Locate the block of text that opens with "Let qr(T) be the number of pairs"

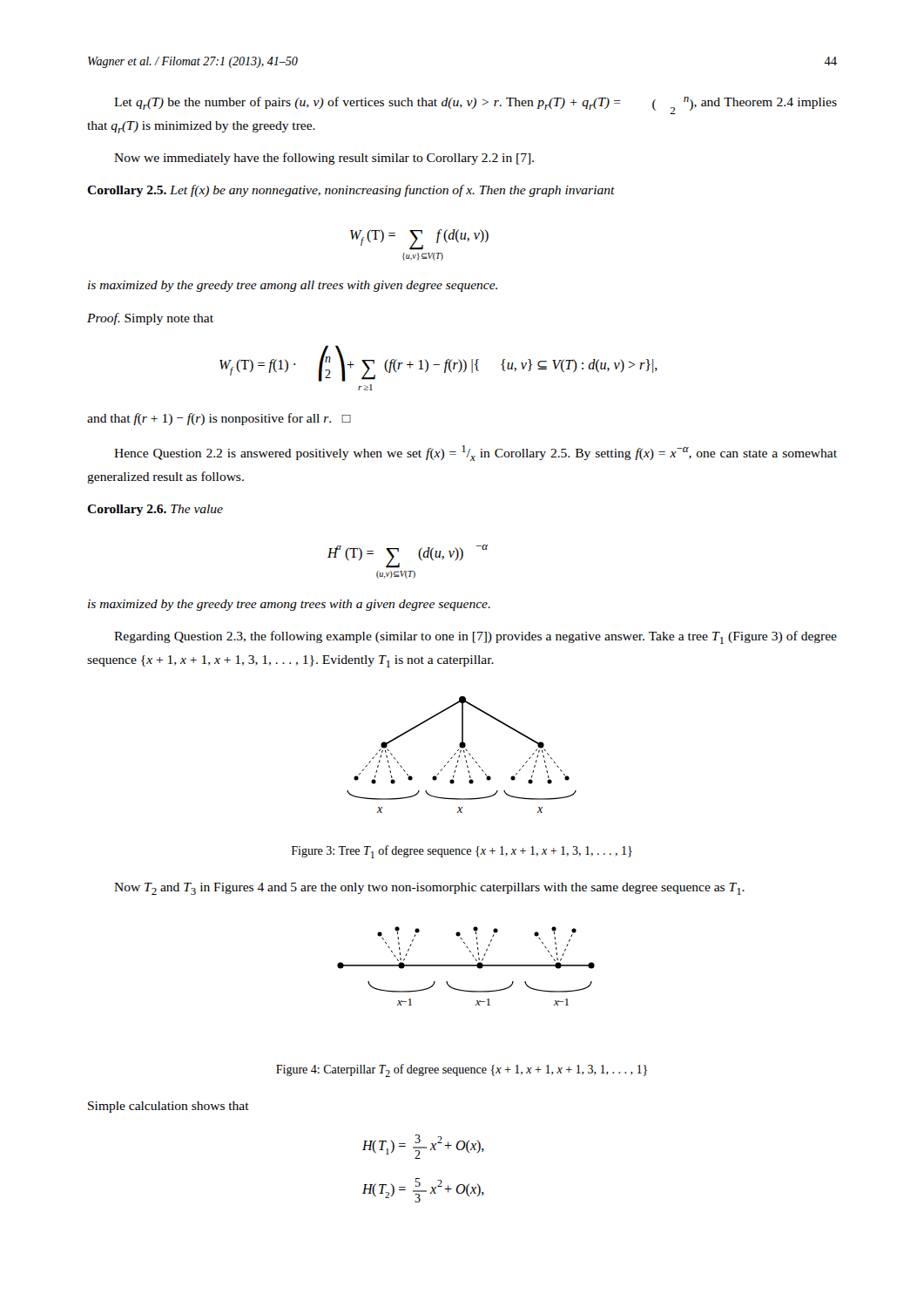pyautogui.click(x=462, y=114)
